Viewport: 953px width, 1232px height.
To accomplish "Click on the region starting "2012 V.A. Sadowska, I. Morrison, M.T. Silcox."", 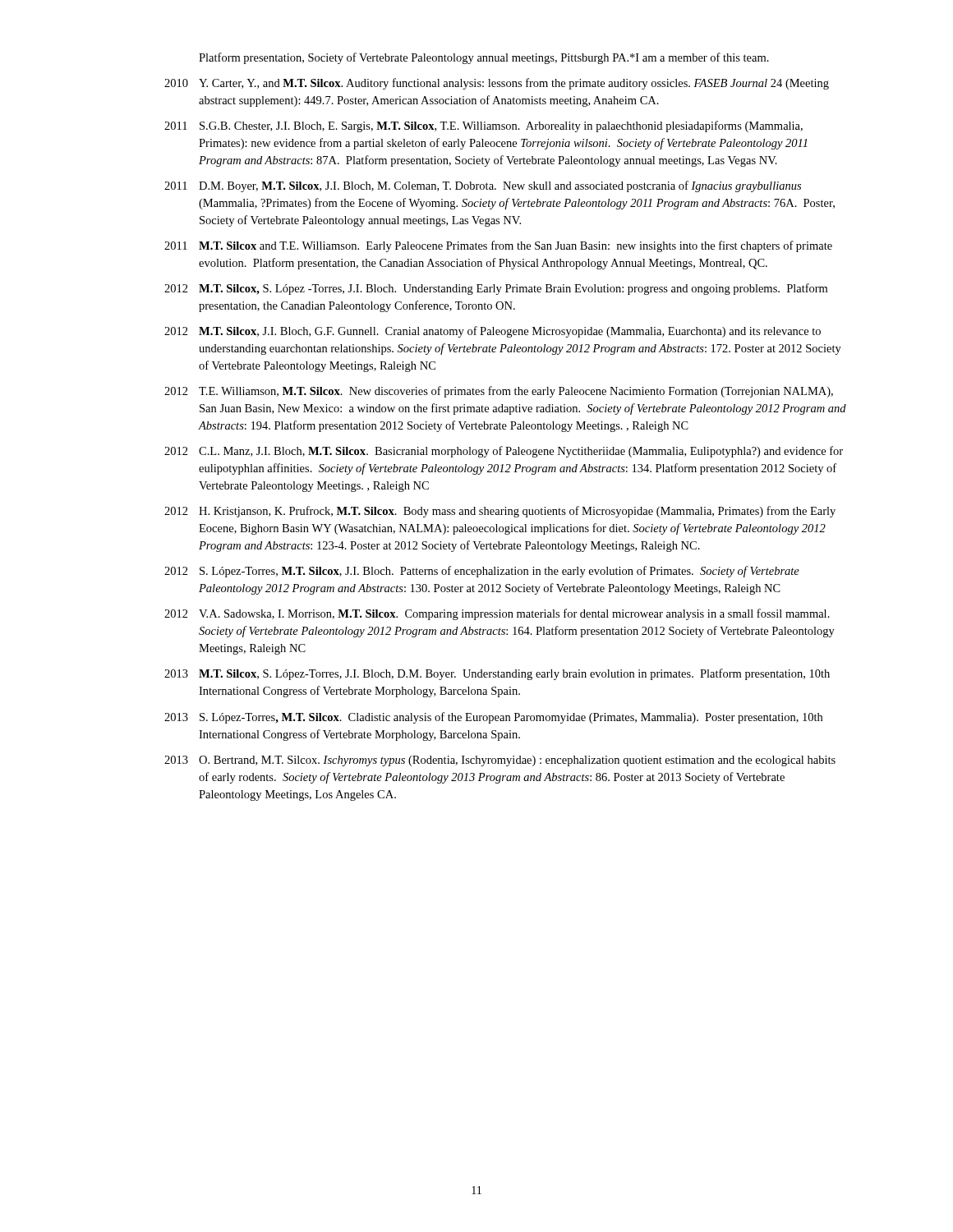I will point(505,632).
